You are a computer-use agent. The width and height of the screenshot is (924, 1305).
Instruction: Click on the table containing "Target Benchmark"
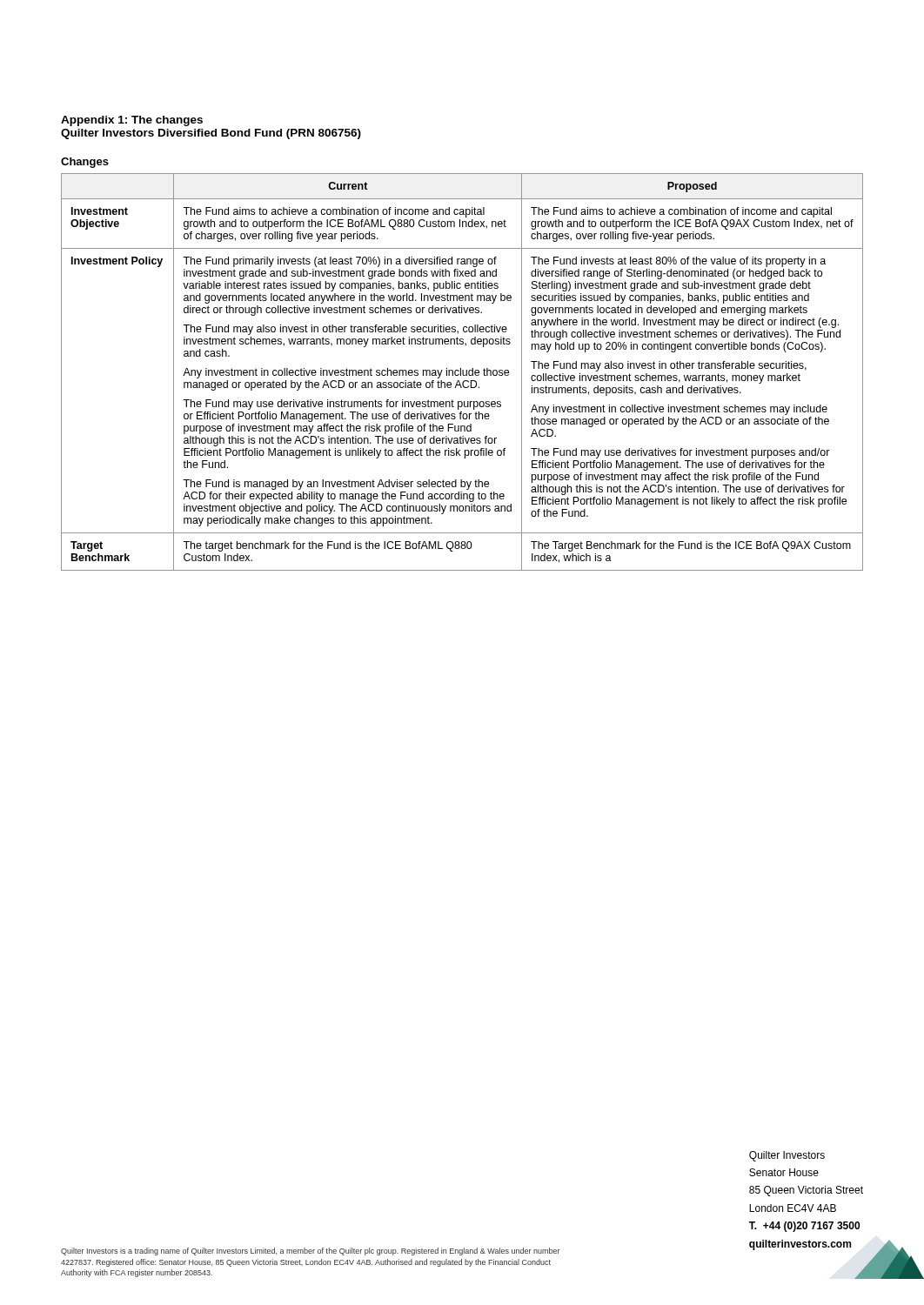coord(462,372)
